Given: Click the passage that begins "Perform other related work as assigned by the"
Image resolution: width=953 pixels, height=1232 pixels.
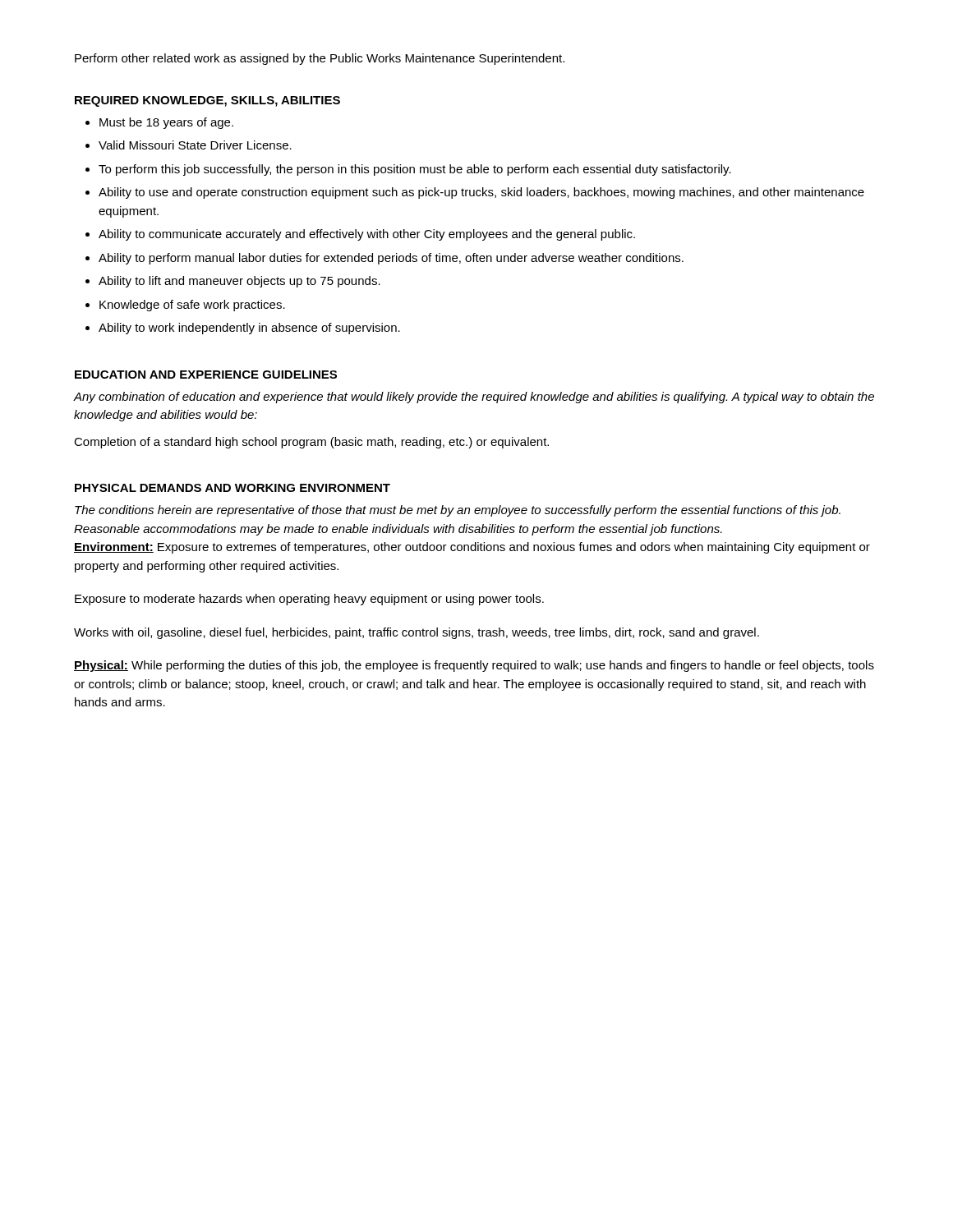Looking at the screenshot, I should pos(320,58).
